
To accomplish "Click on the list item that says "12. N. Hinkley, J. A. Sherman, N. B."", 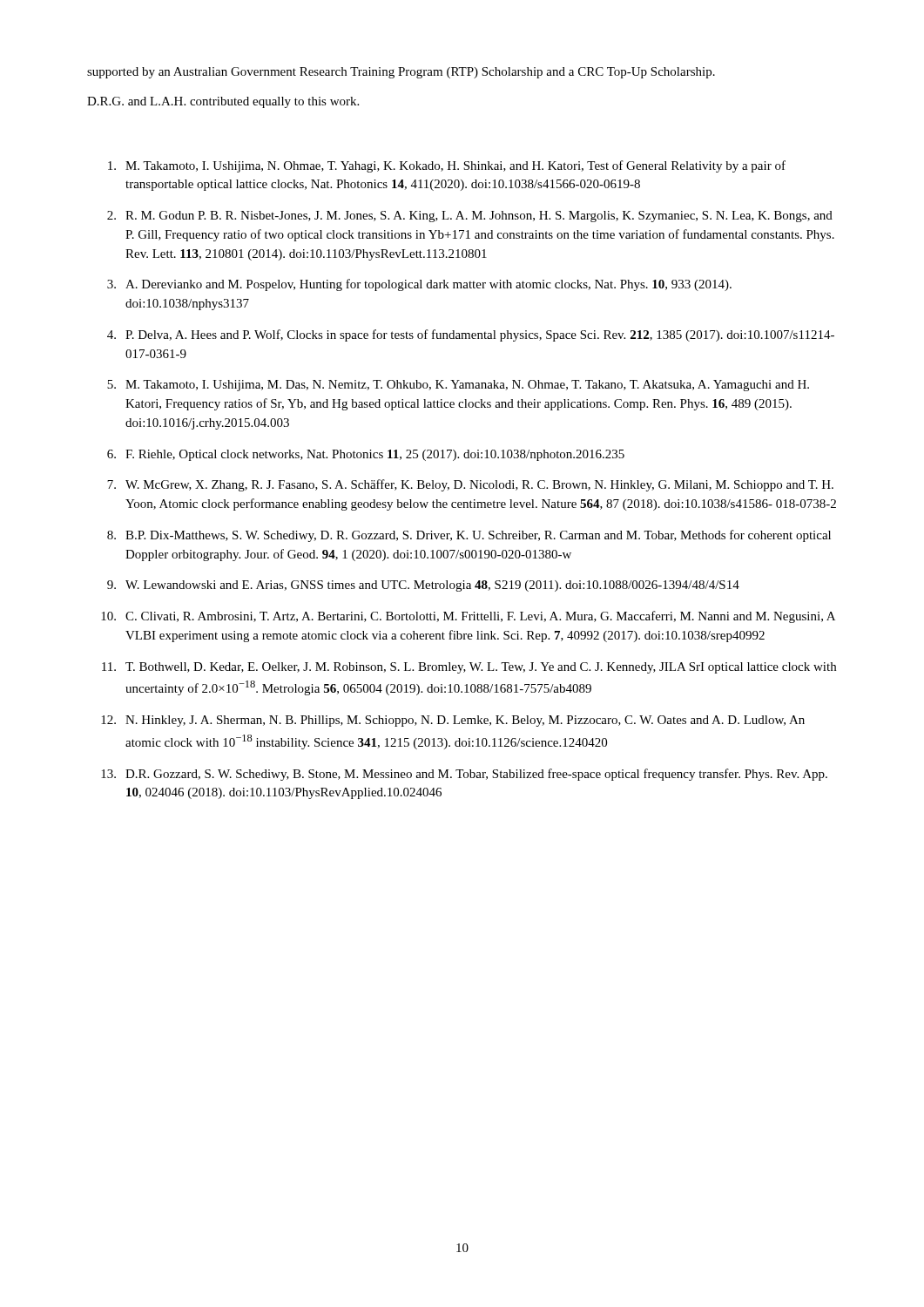I will 462,732.
